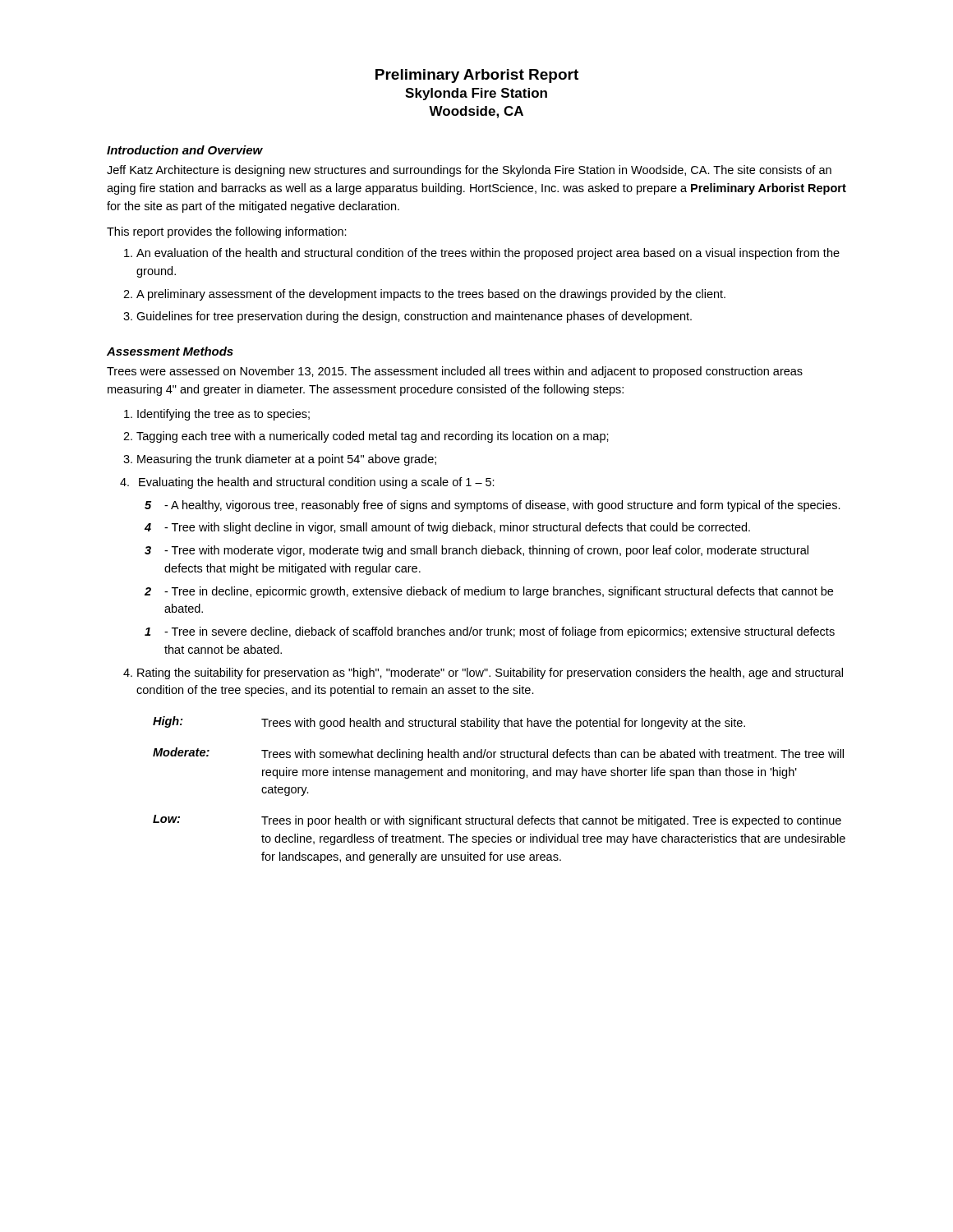
Task: Locate the passage starting "Jeff Katz Architecture"
Action: click(476, 188)
